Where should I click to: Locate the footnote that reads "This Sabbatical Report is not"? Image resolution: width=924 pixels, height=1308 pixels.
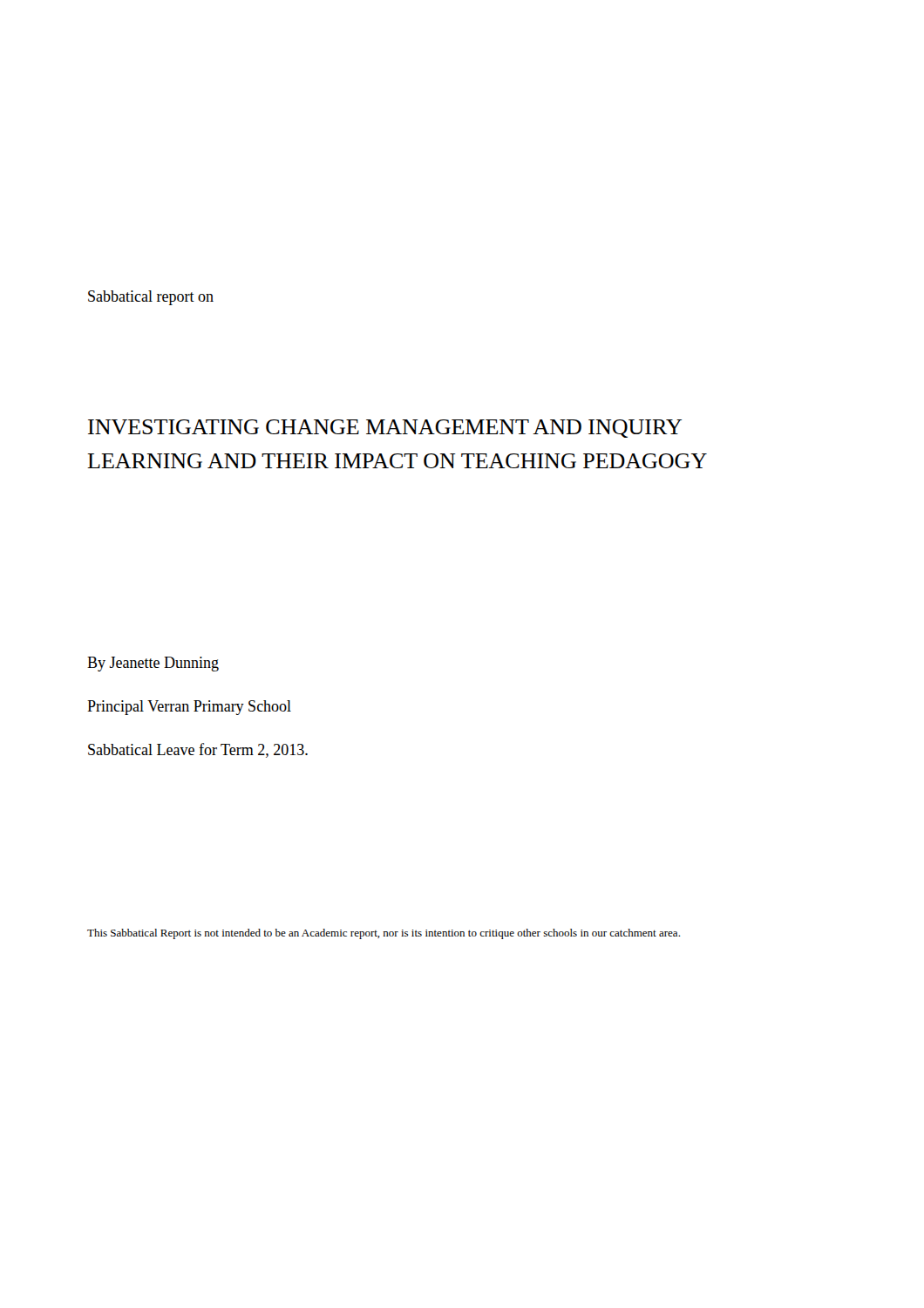tap(384, 933)
